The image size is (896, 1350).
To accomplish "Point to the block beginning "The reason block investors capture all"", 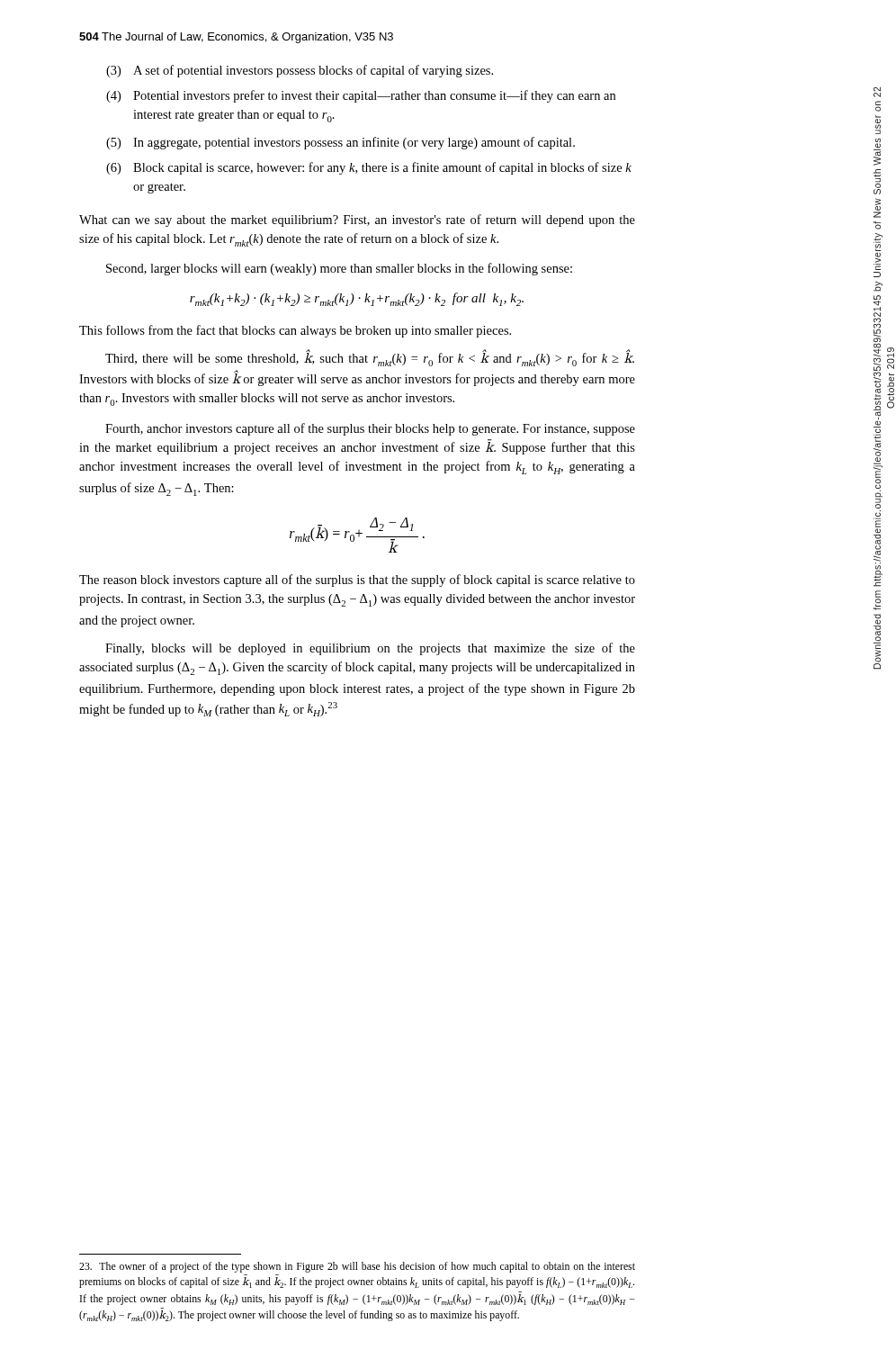I will coord(357,600).
